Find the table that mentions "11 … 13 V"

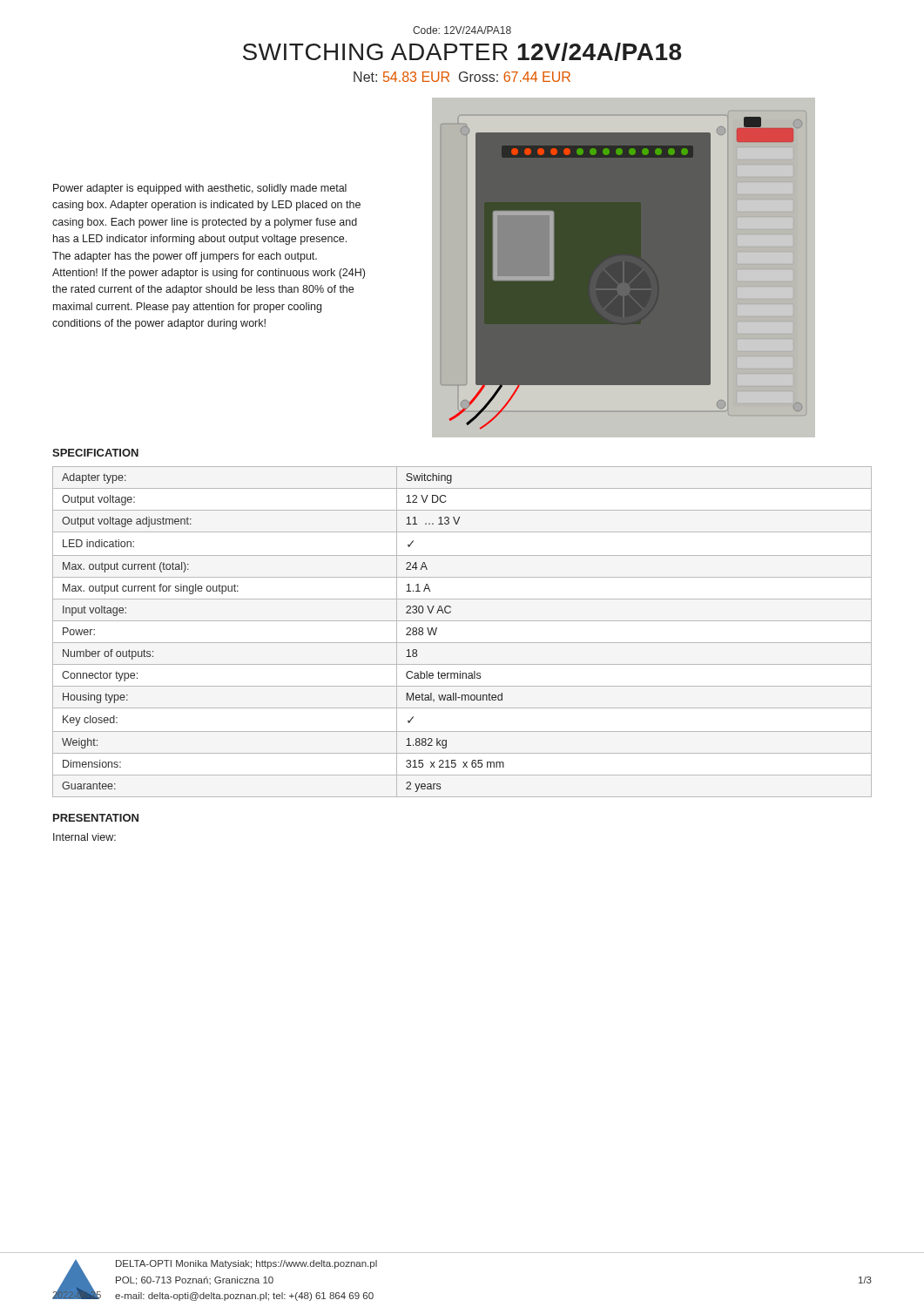(462, 632)
